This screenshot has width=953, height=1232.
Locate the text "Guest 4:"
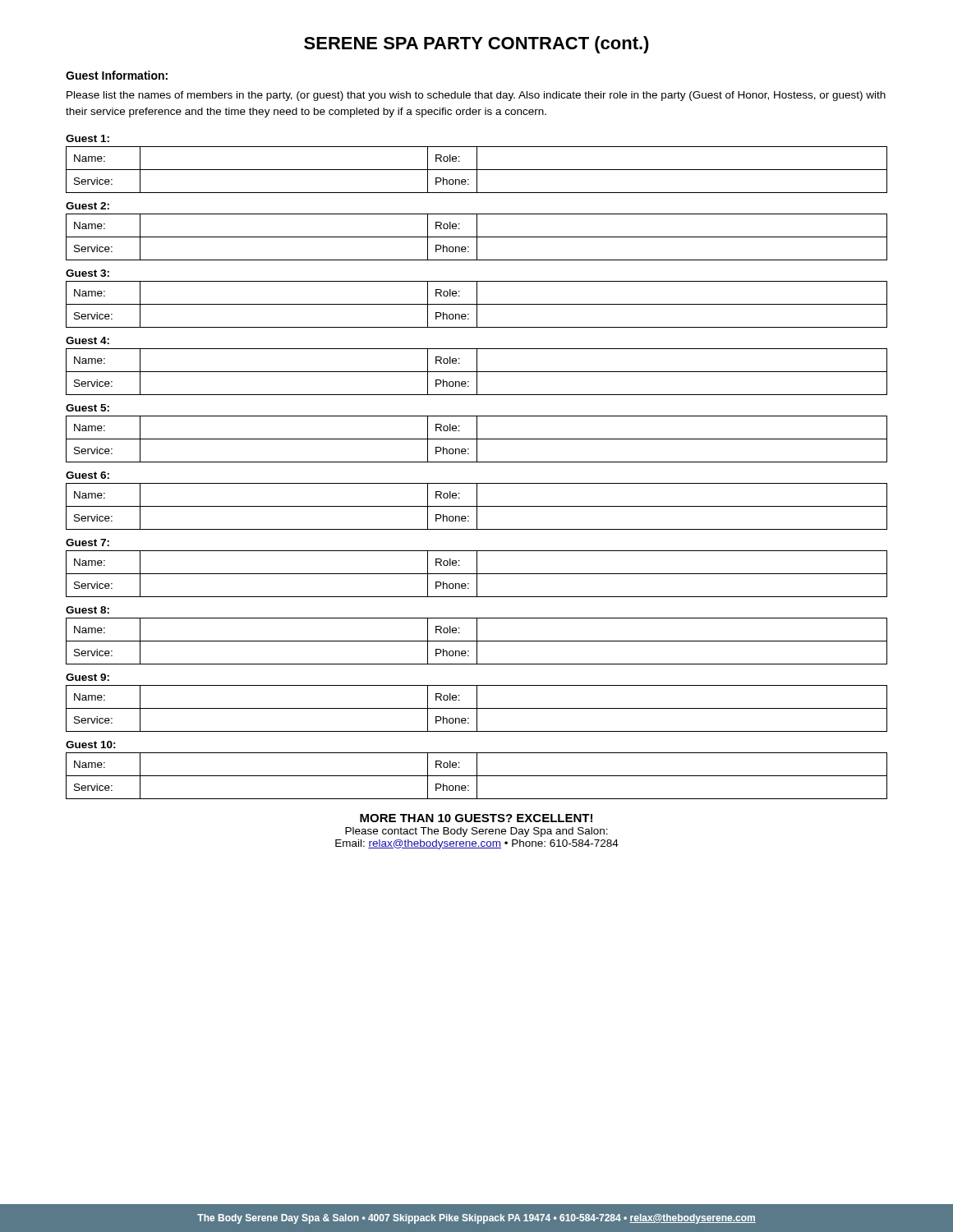(x=88, y=340)
